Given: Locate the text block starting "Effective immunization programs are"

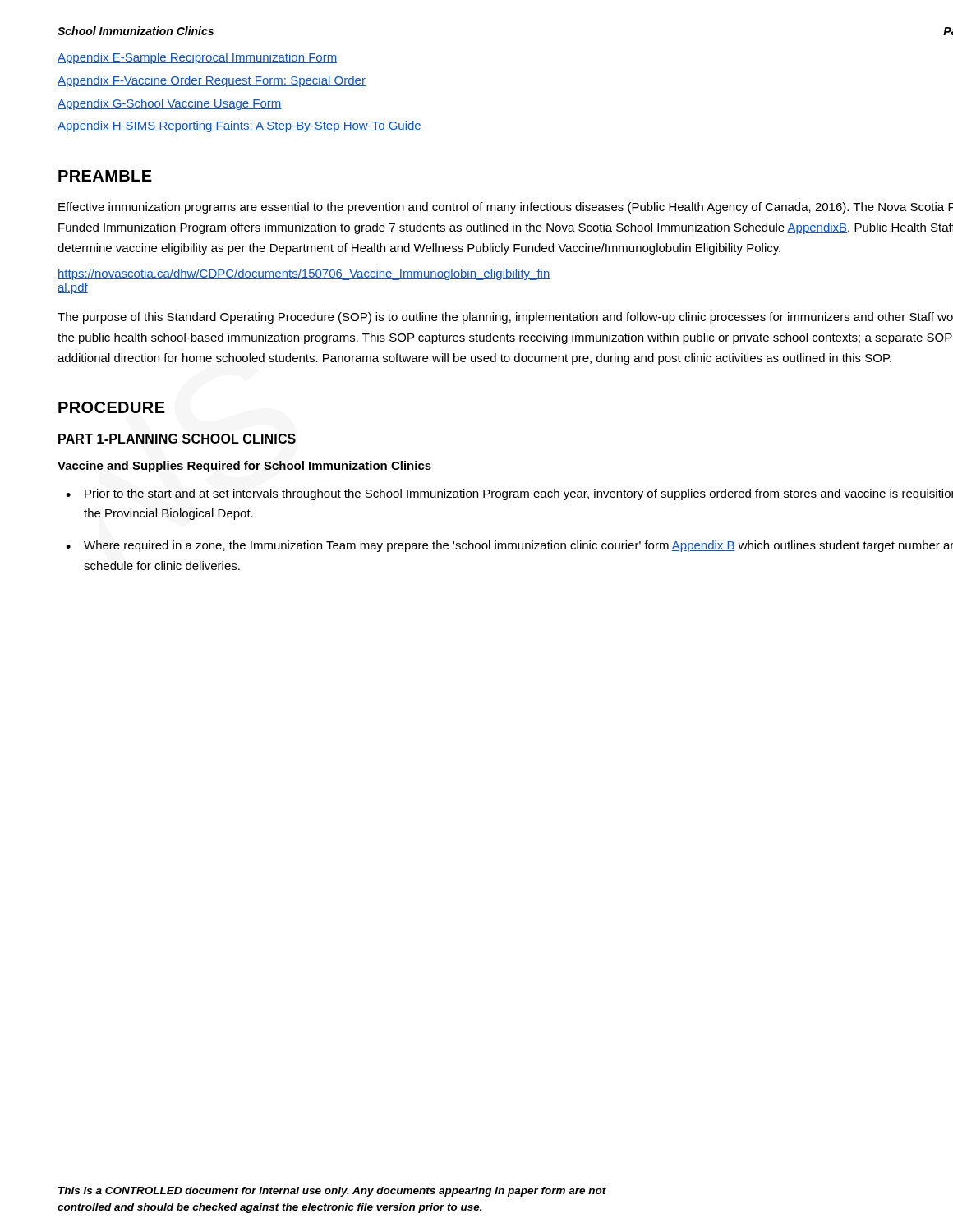Looking at the screenshot, I should [505, 227].
